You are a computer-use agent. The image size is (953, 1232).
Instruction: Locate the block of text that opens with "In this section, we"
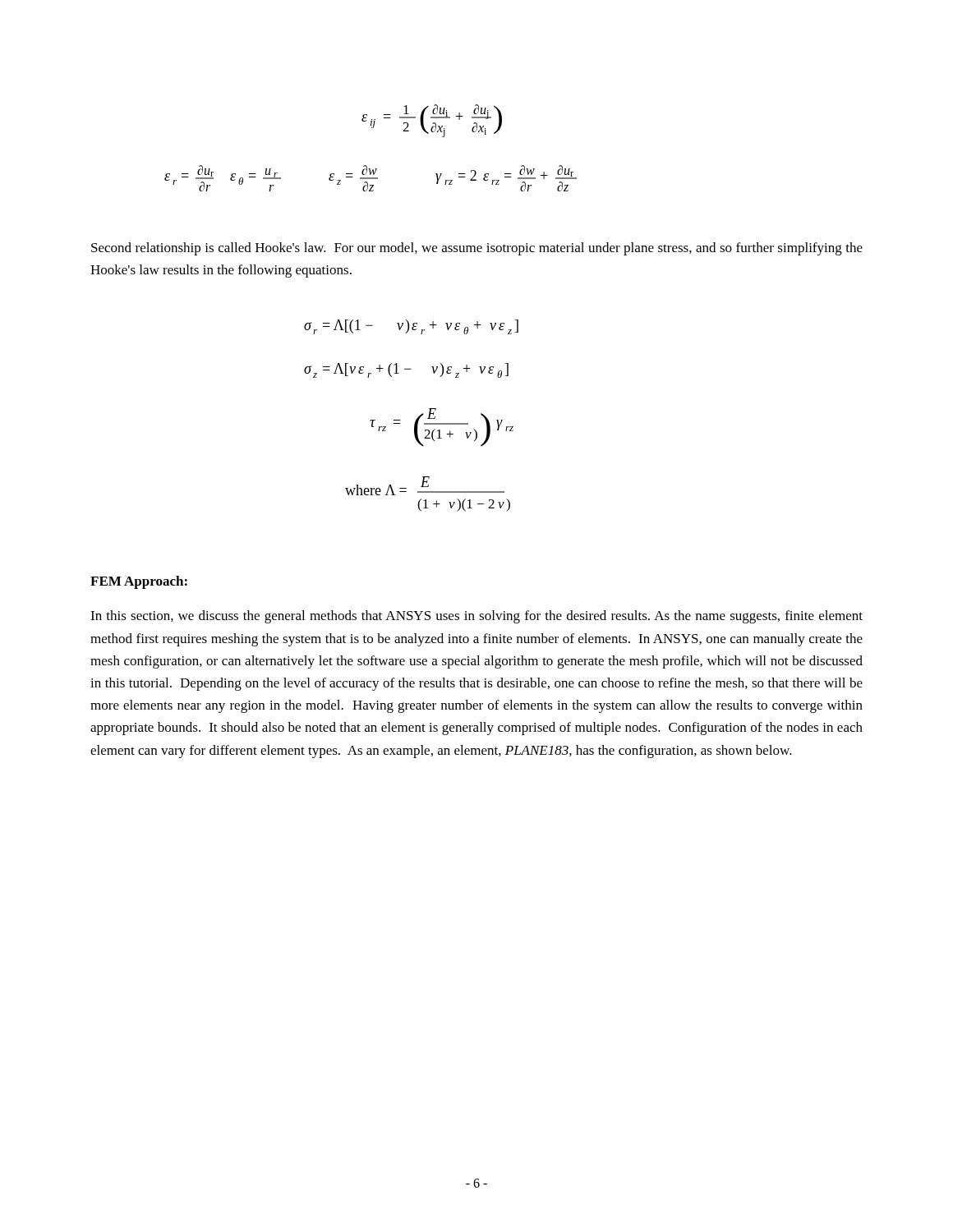coord(476,683)
